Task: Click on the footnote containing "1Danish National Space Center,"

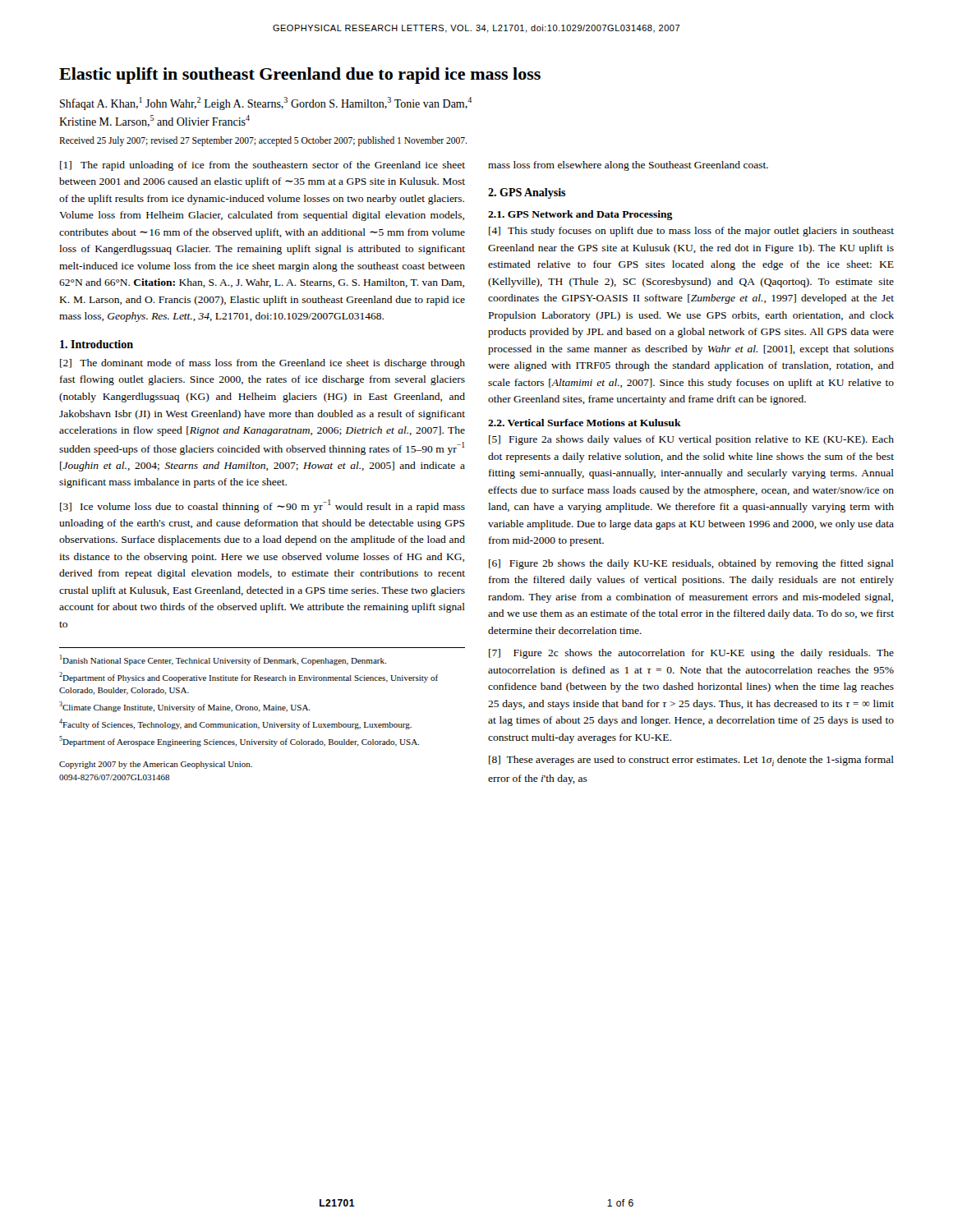Action: 223,660
